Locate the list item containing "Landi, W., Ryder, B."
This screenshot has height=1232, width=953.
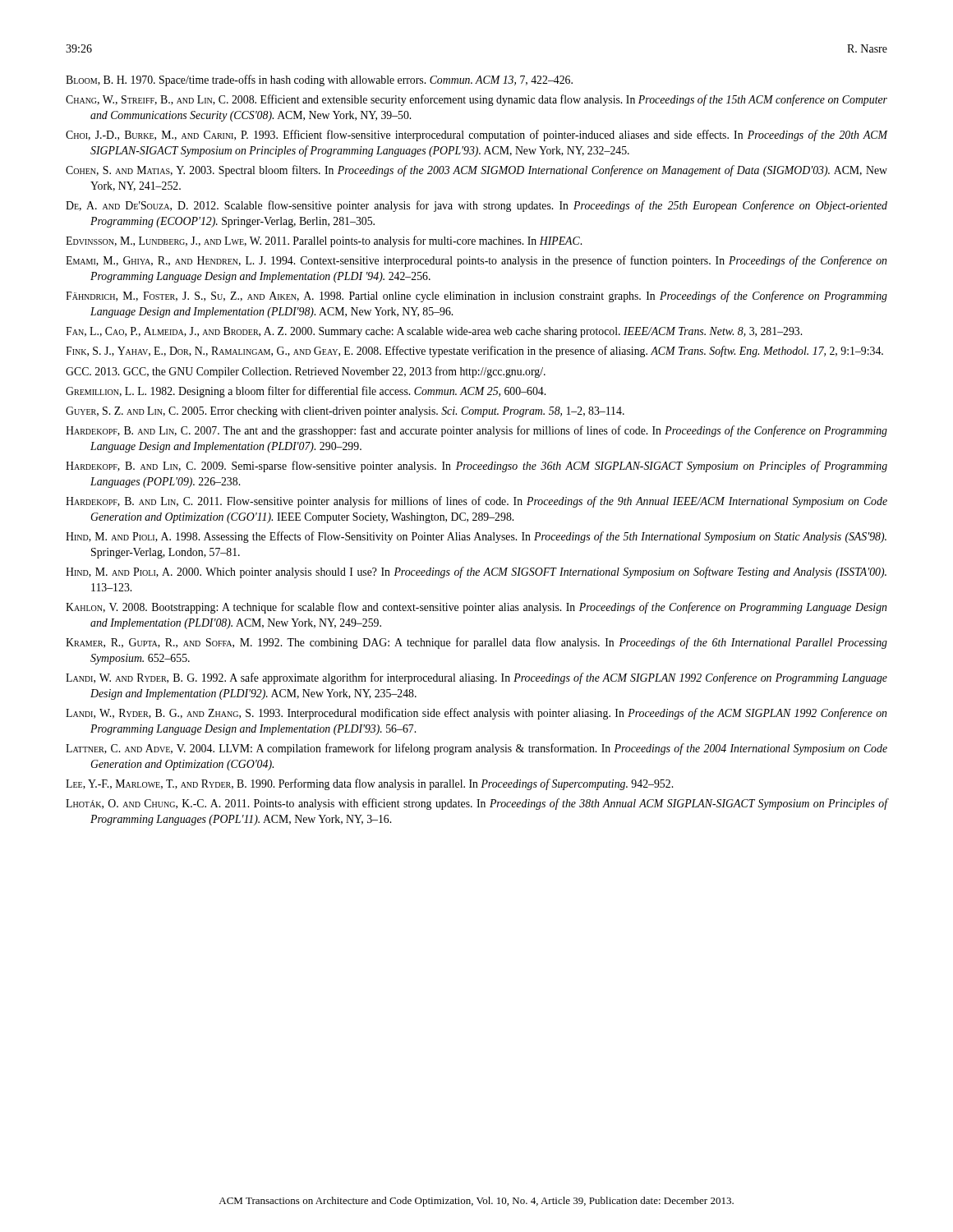[476, 721]
